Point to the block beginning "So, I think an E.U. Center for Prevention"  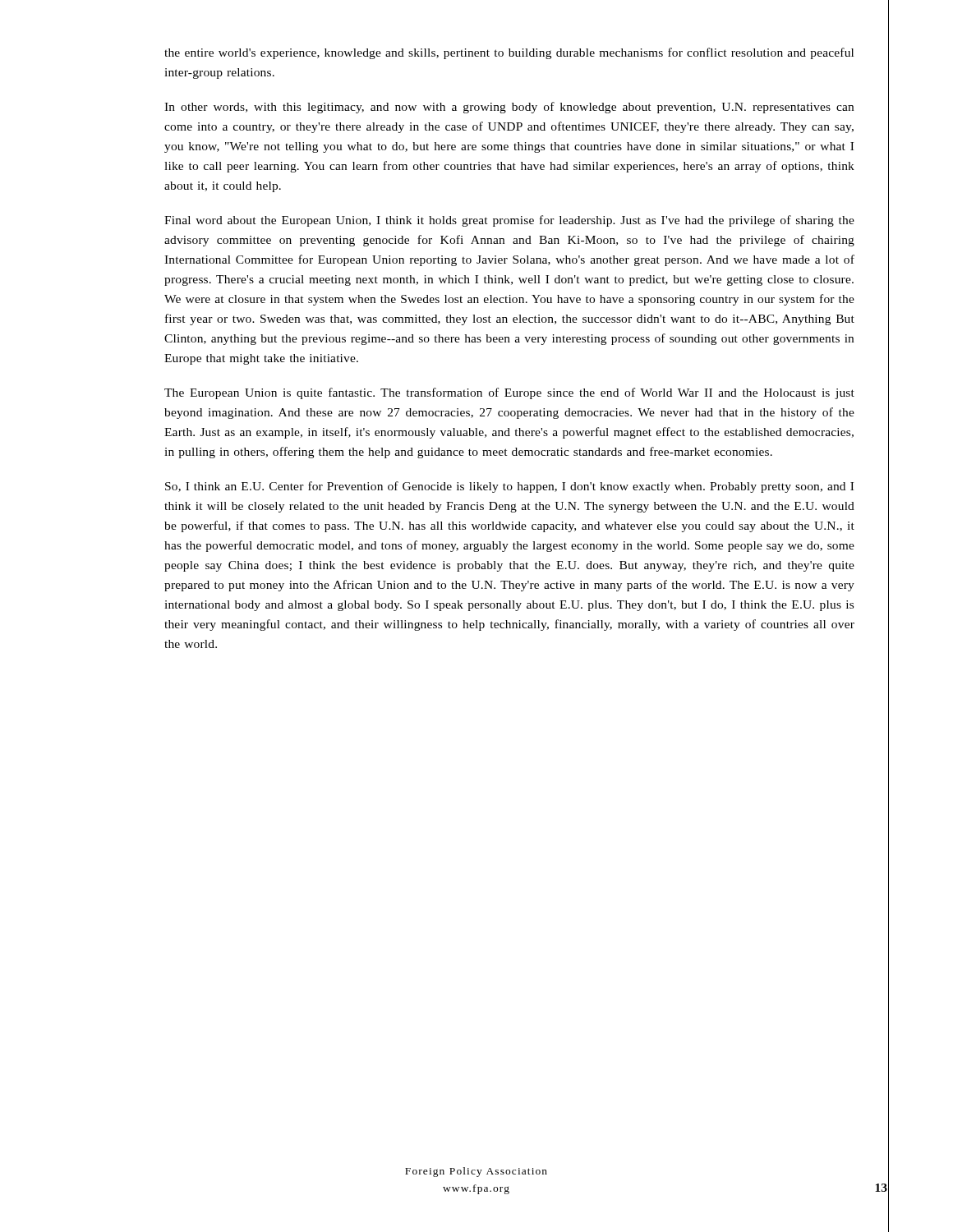click(509, 565)
